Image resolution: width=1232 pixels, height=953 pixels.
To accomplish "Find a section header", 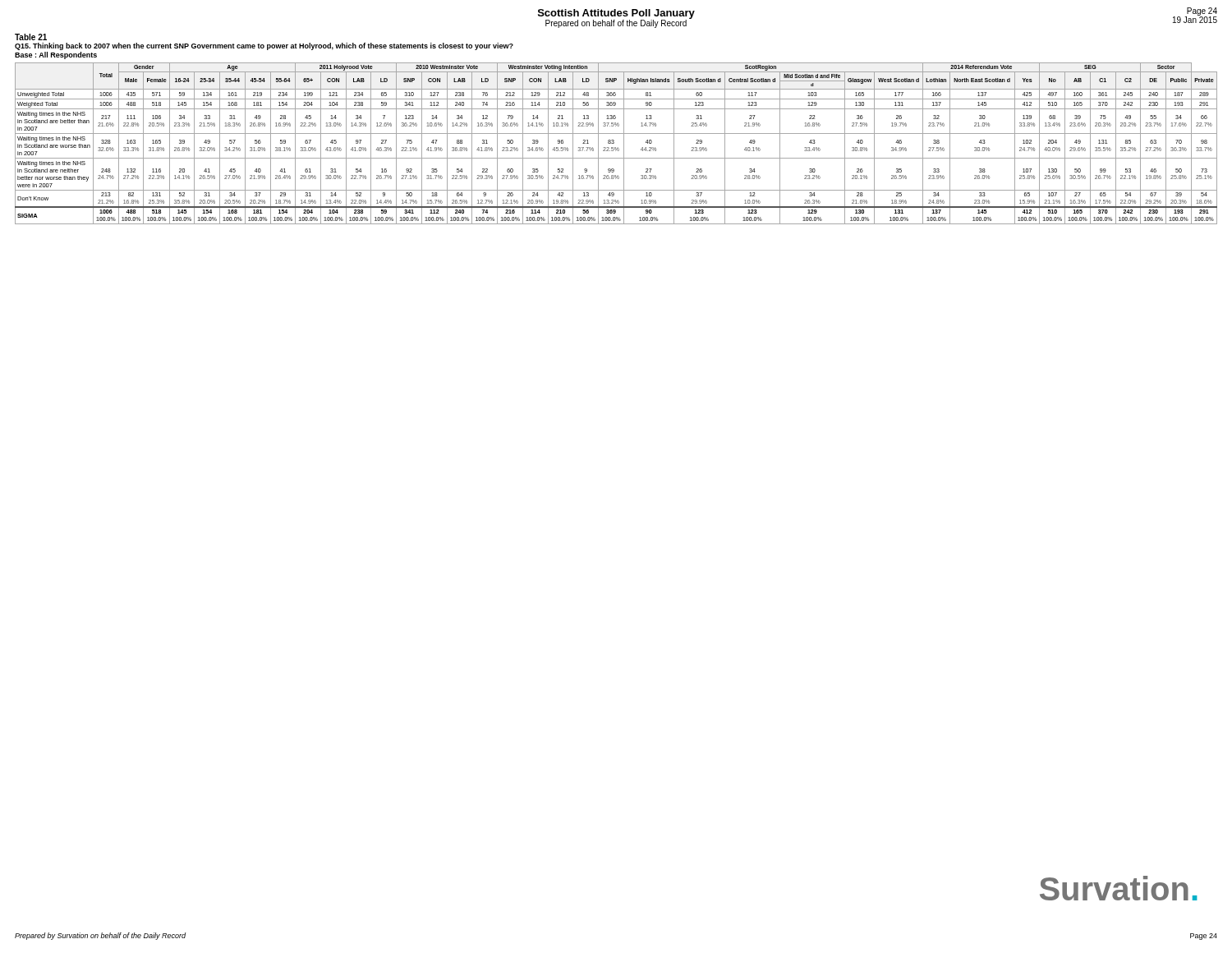I will point(31,37).
